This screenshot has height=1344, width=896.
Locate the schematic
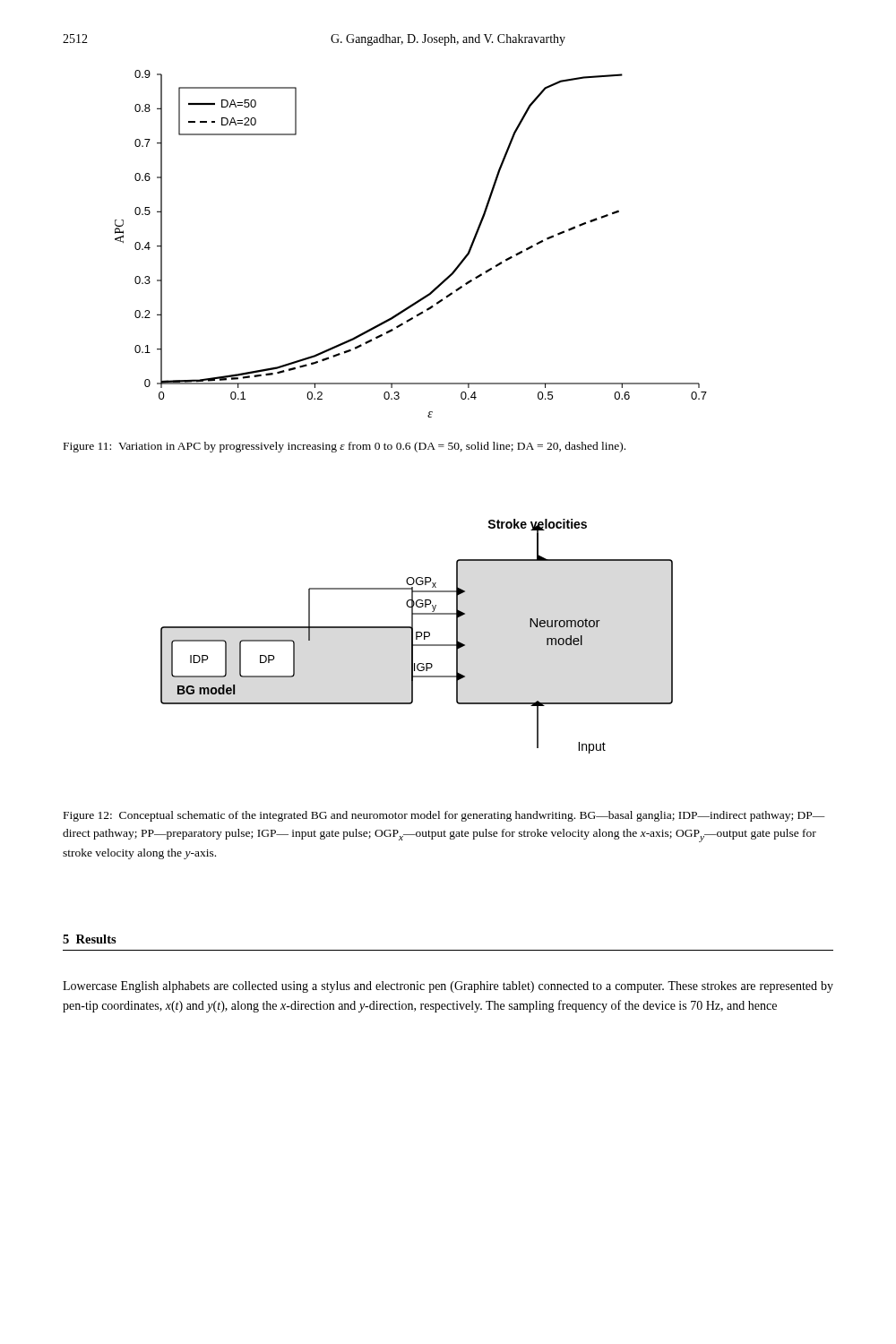click(x=439, y=641)
